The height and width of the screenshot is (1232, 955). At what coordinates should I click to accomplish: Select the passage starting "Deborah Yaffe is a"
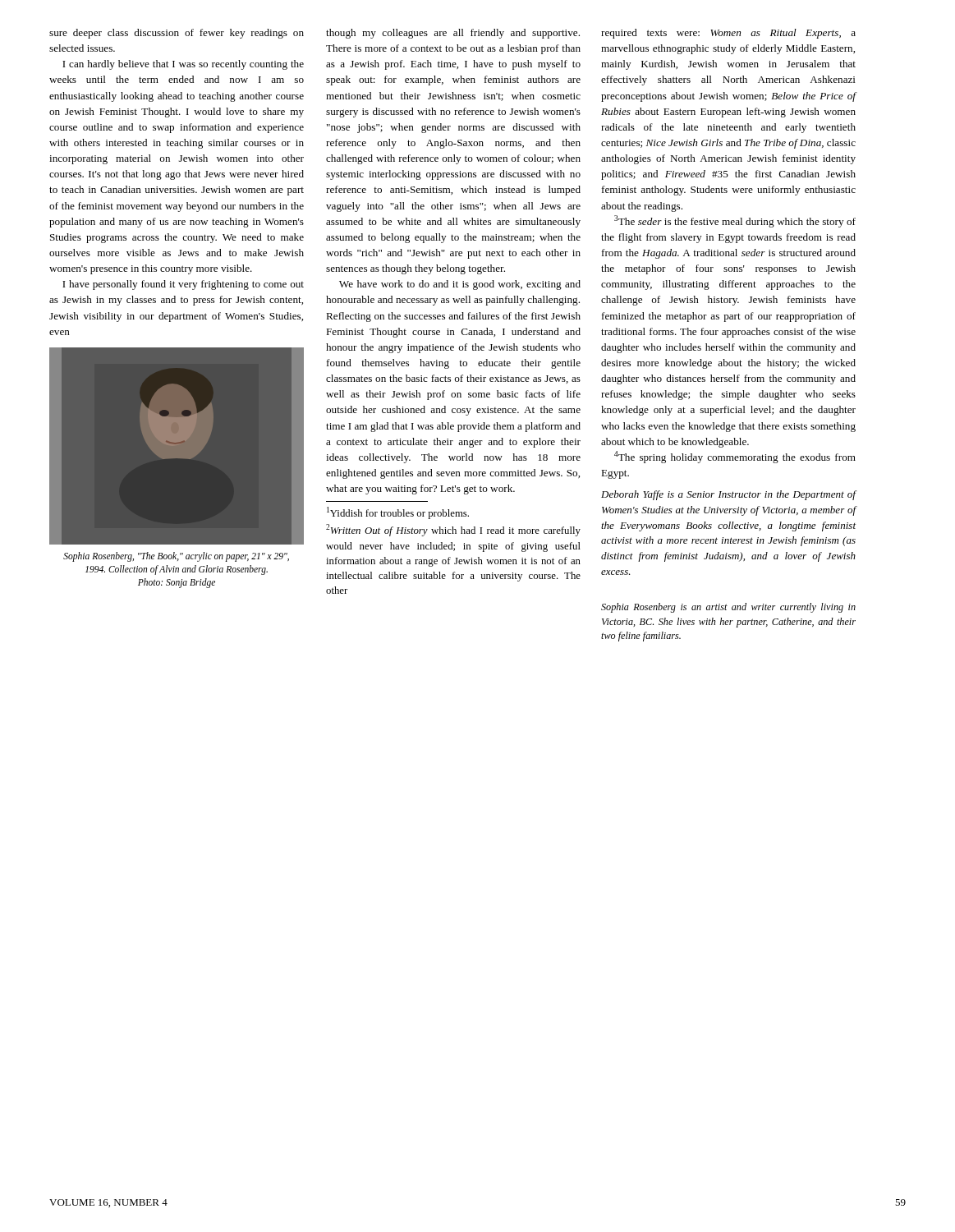coord(728,533)
